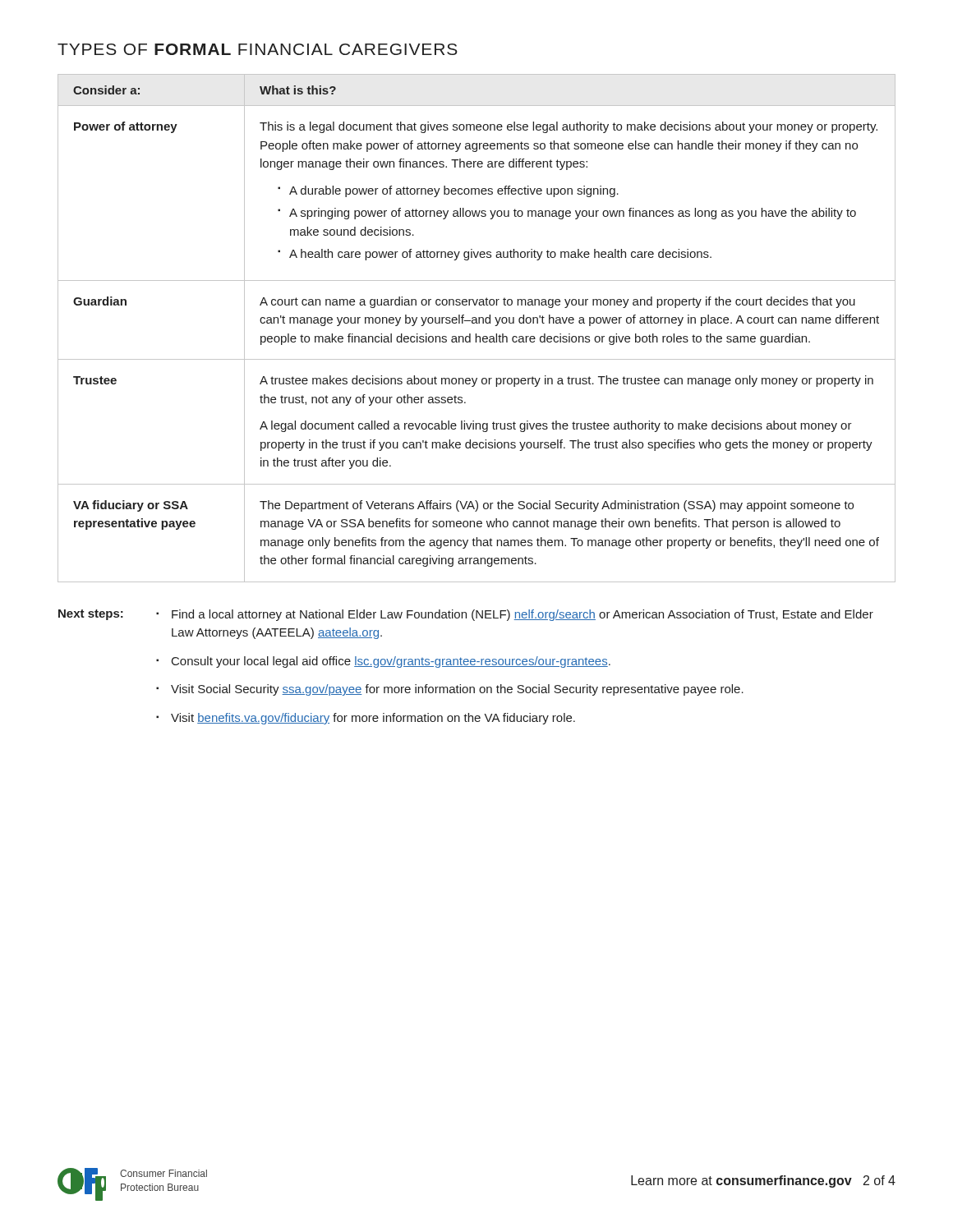Select the list item containing "Find a local attorney at"
Viewport: 953px width, 1232px height.
coord(522,623)
